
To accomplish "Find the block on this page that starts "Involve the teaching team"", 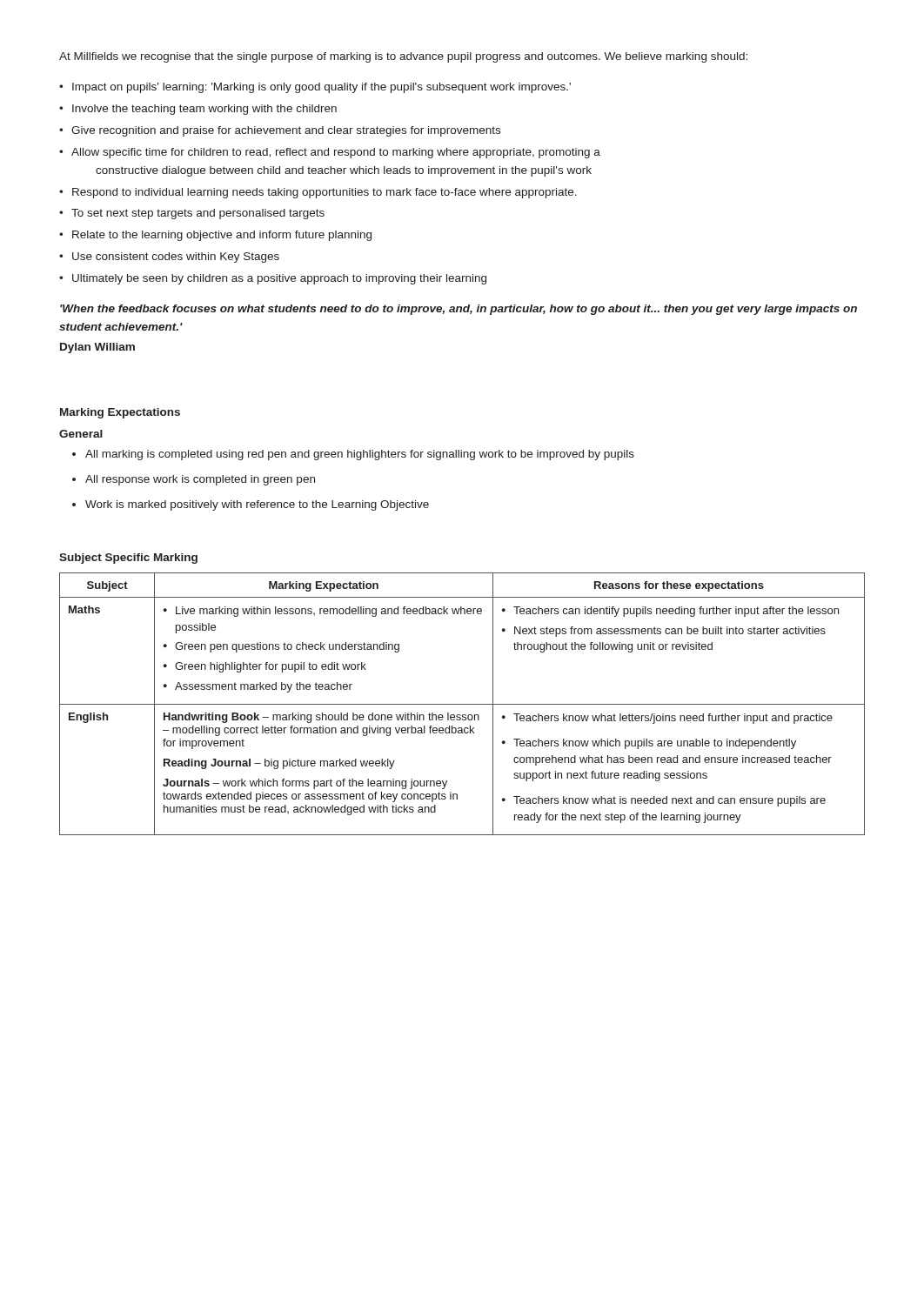I will 204,108.
